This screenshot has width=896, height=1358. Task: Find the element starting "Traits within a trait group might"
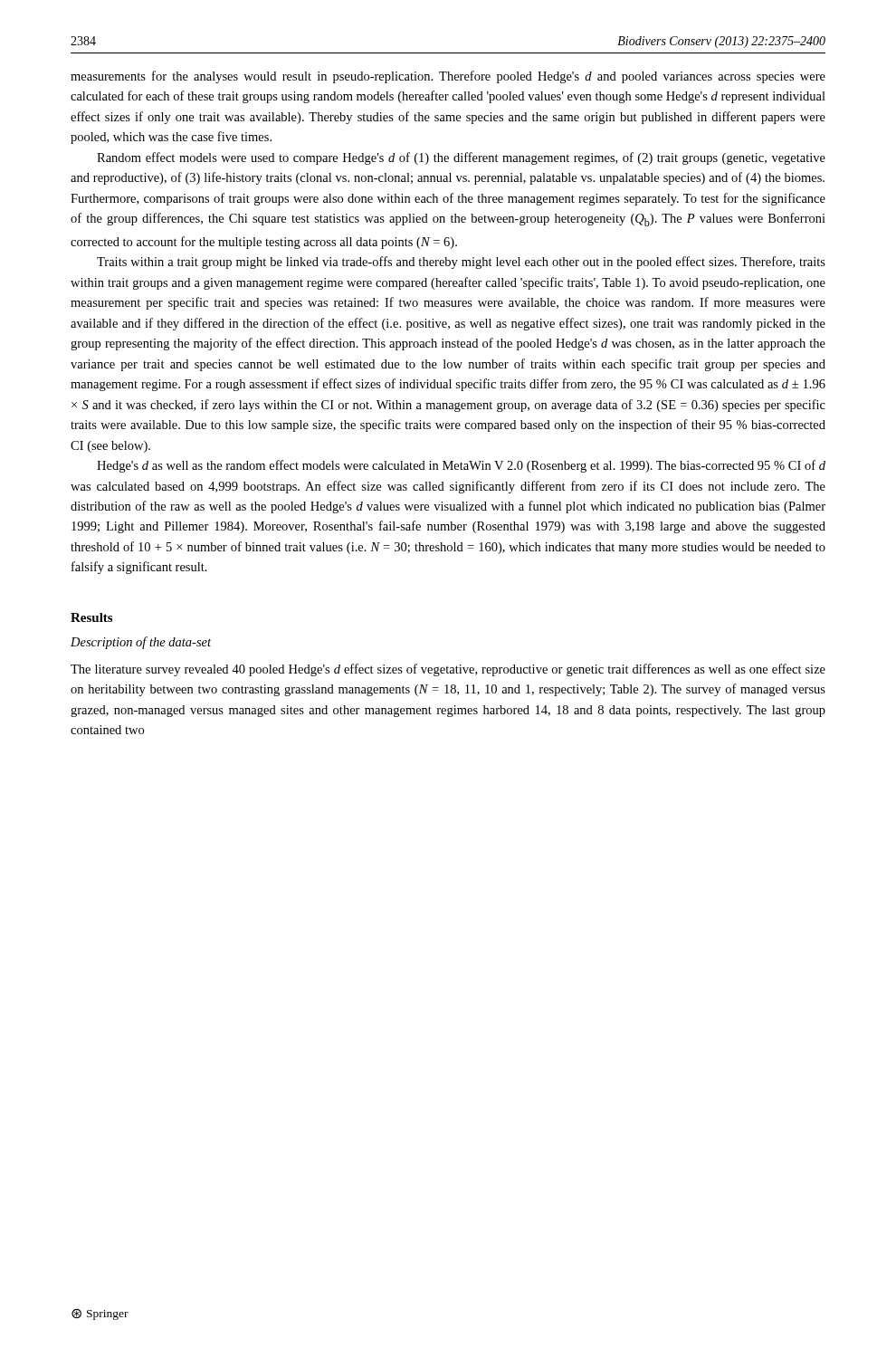[x=448, y=354]
